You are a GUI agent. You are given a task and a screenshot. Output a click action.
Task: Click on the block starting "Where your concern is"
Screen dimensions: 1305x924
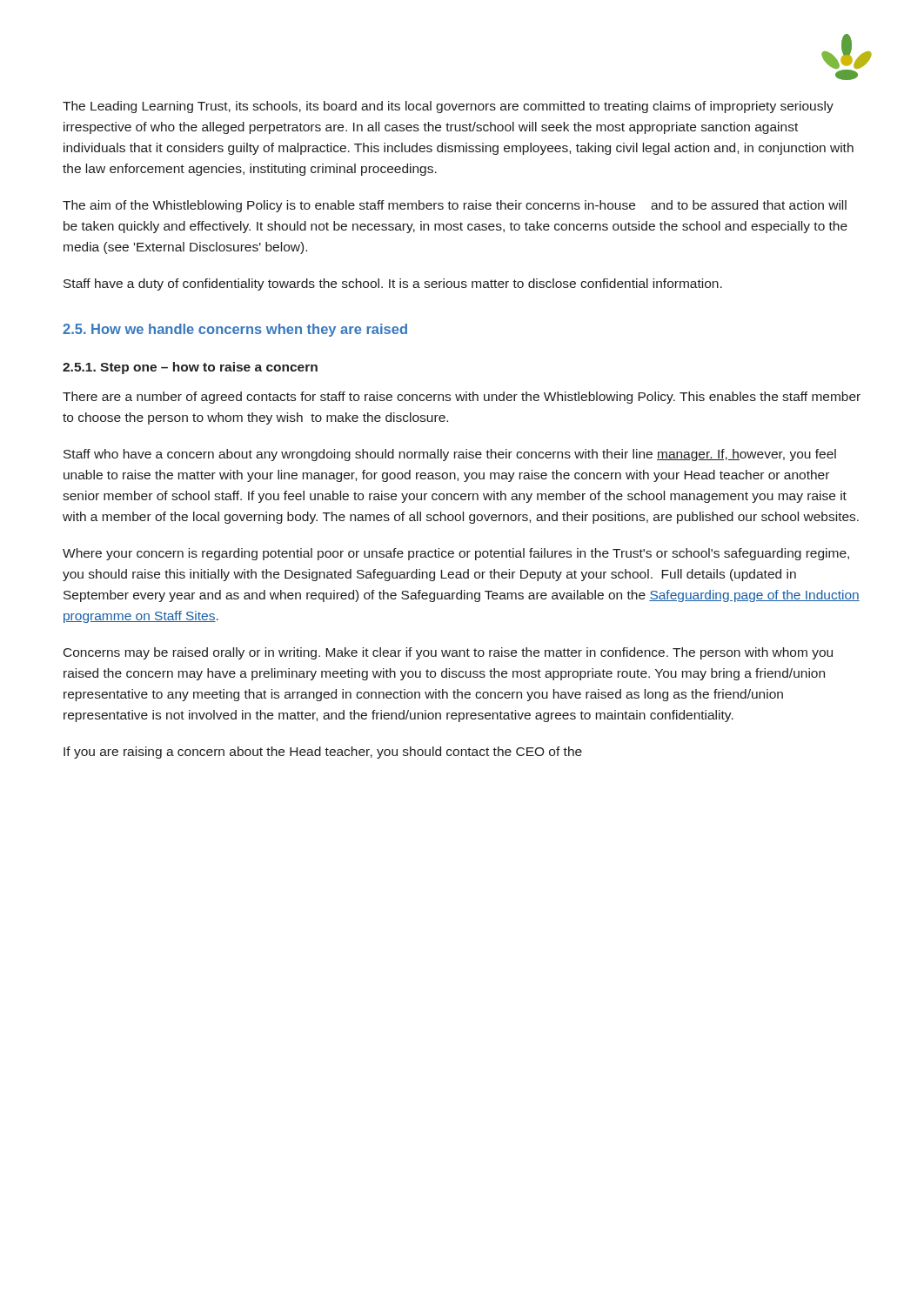point(461,584)
